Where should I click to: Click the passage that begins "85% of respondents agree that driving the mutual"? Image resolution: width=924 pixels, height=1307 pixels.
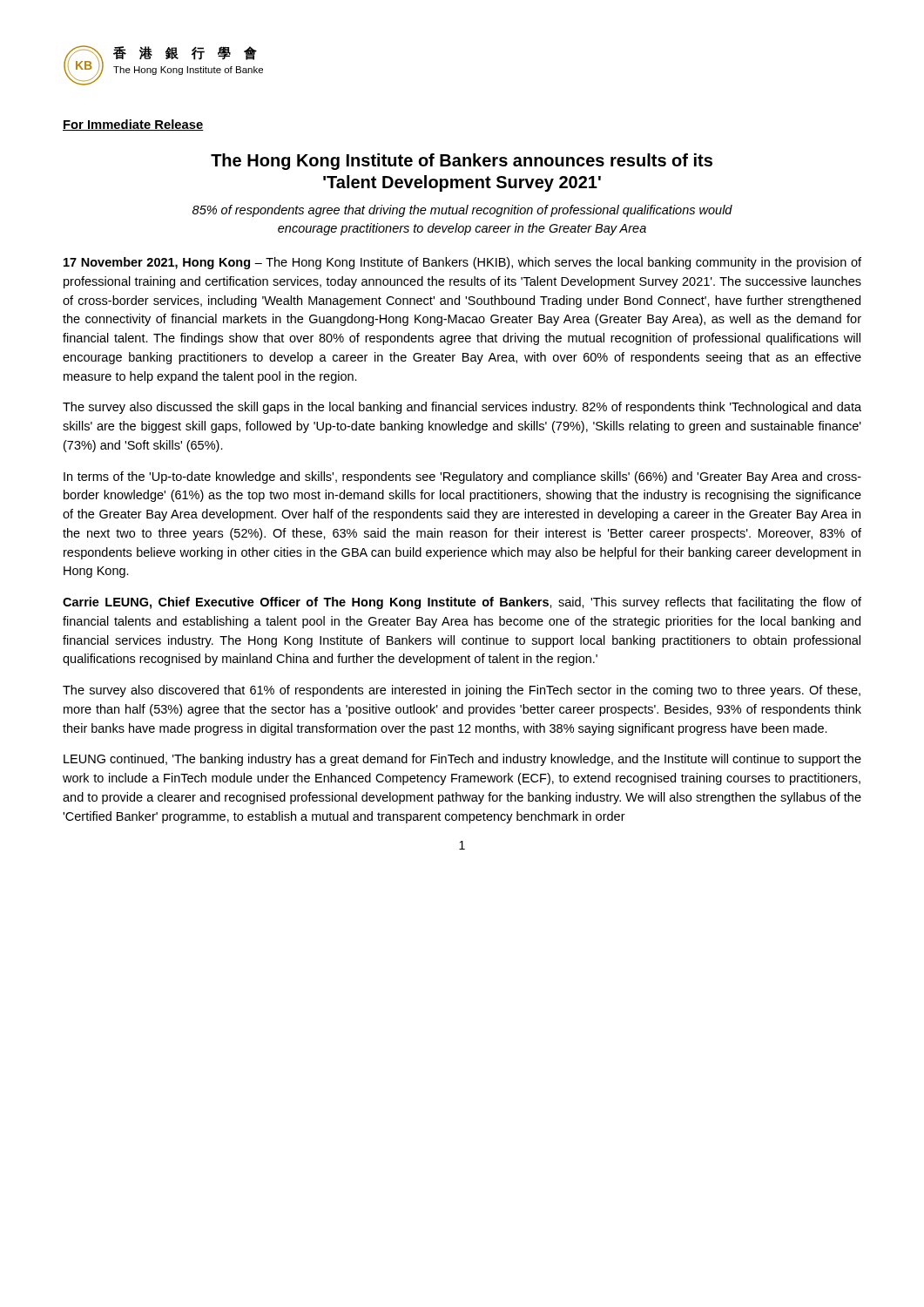tap(462, 219)
